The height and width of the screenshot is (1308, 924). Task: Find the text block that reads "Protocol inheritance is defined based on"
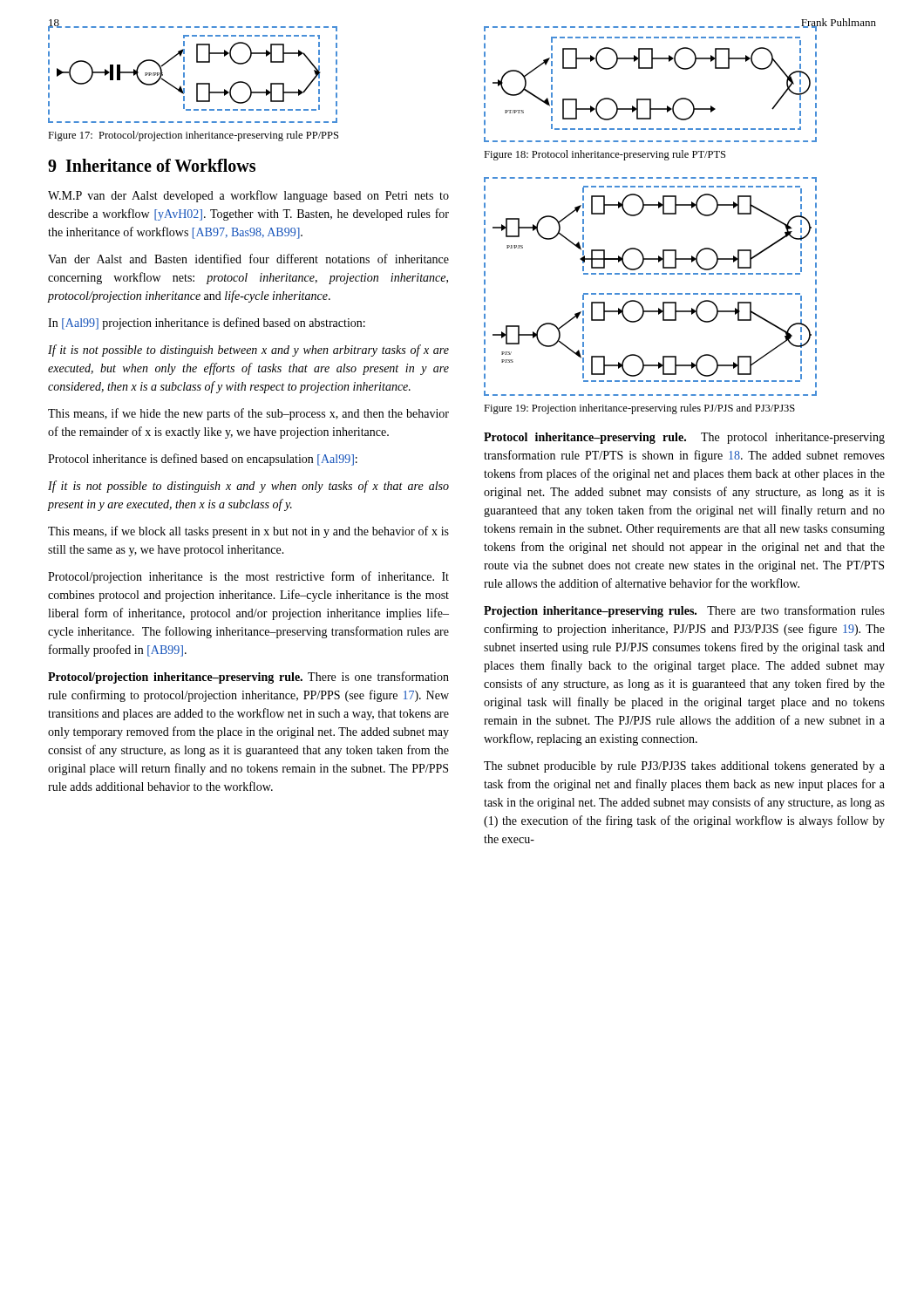tap(203, 459)
